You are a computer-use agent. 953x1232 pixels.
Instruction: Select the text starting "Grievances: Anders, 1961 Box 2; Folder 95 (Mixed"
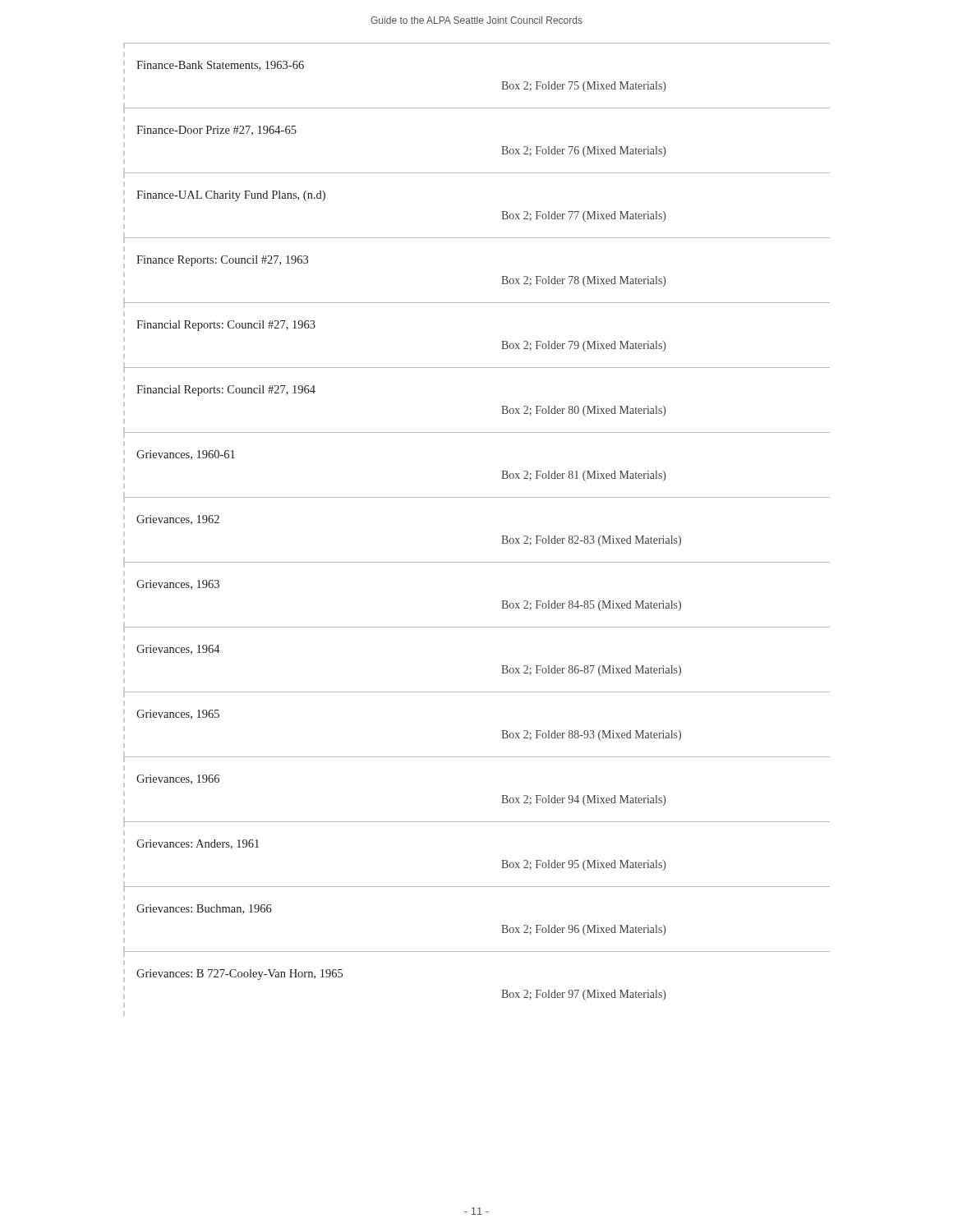pos(476,824)
